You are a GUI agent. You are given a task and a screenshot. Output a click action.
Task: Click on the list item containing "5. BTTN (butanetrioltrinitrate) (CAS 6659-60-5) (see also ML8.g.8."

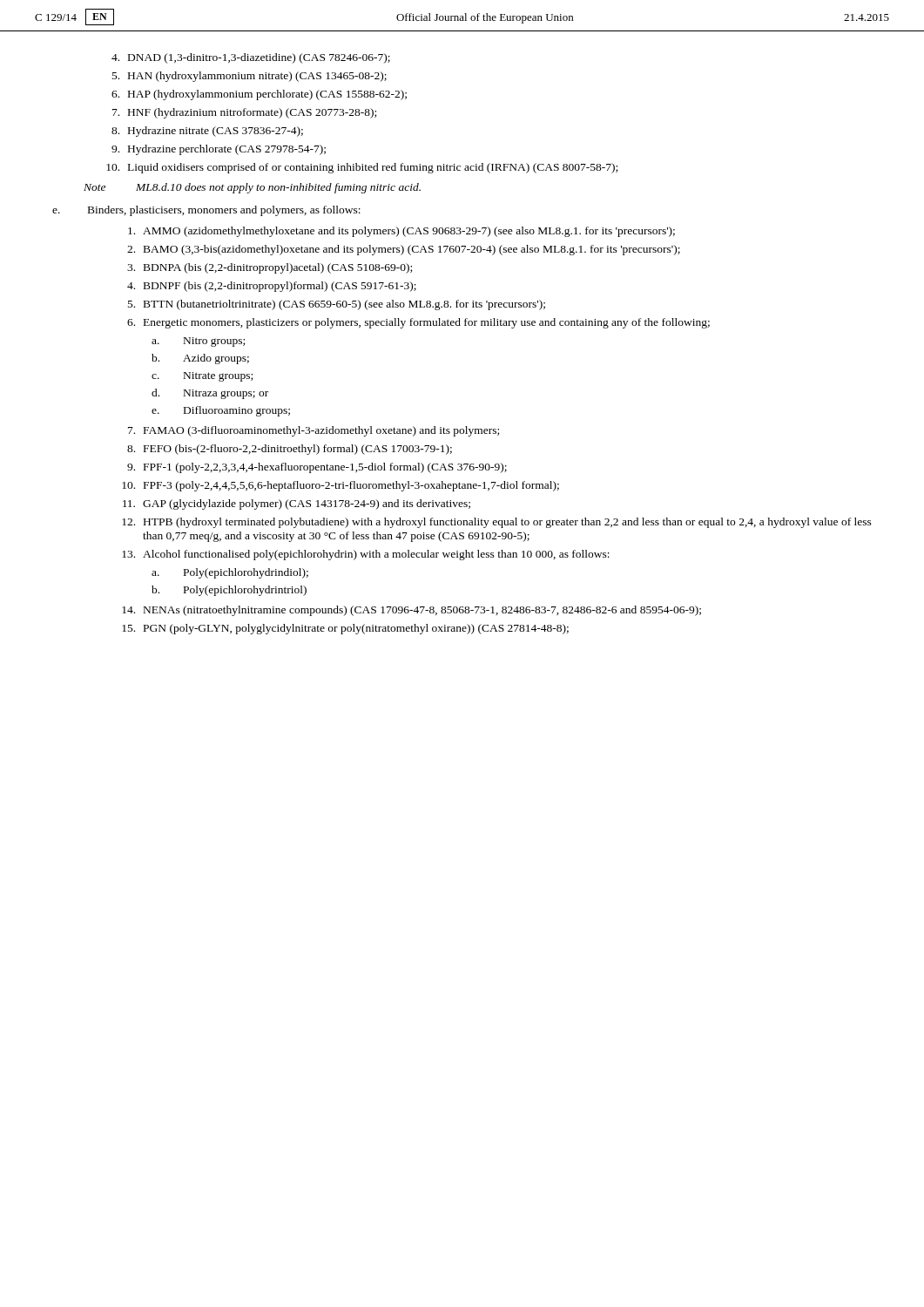click(x=485, y=304)
